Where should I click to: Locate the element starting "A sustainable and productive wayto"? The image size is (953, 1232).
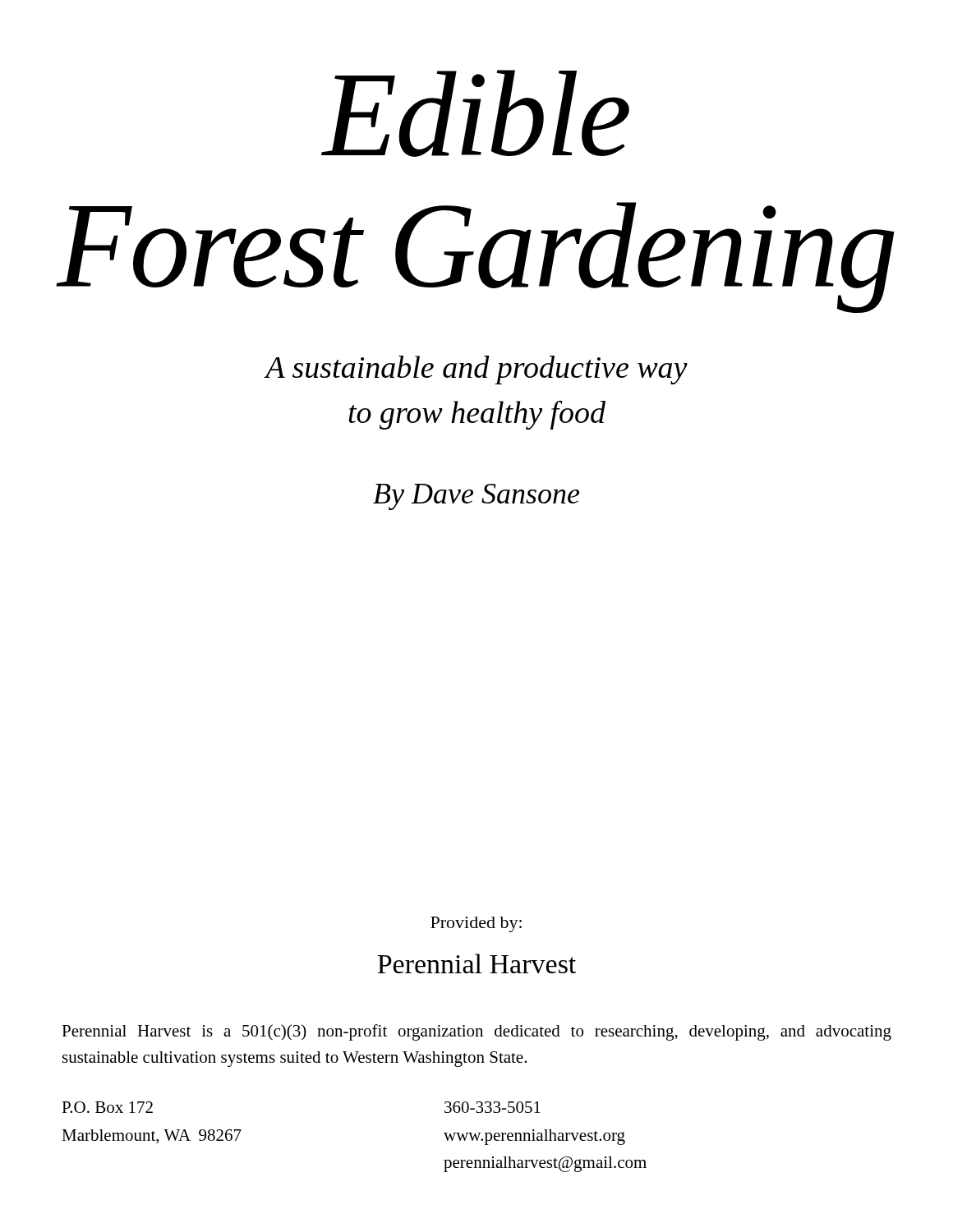click(x=476, y=390)
